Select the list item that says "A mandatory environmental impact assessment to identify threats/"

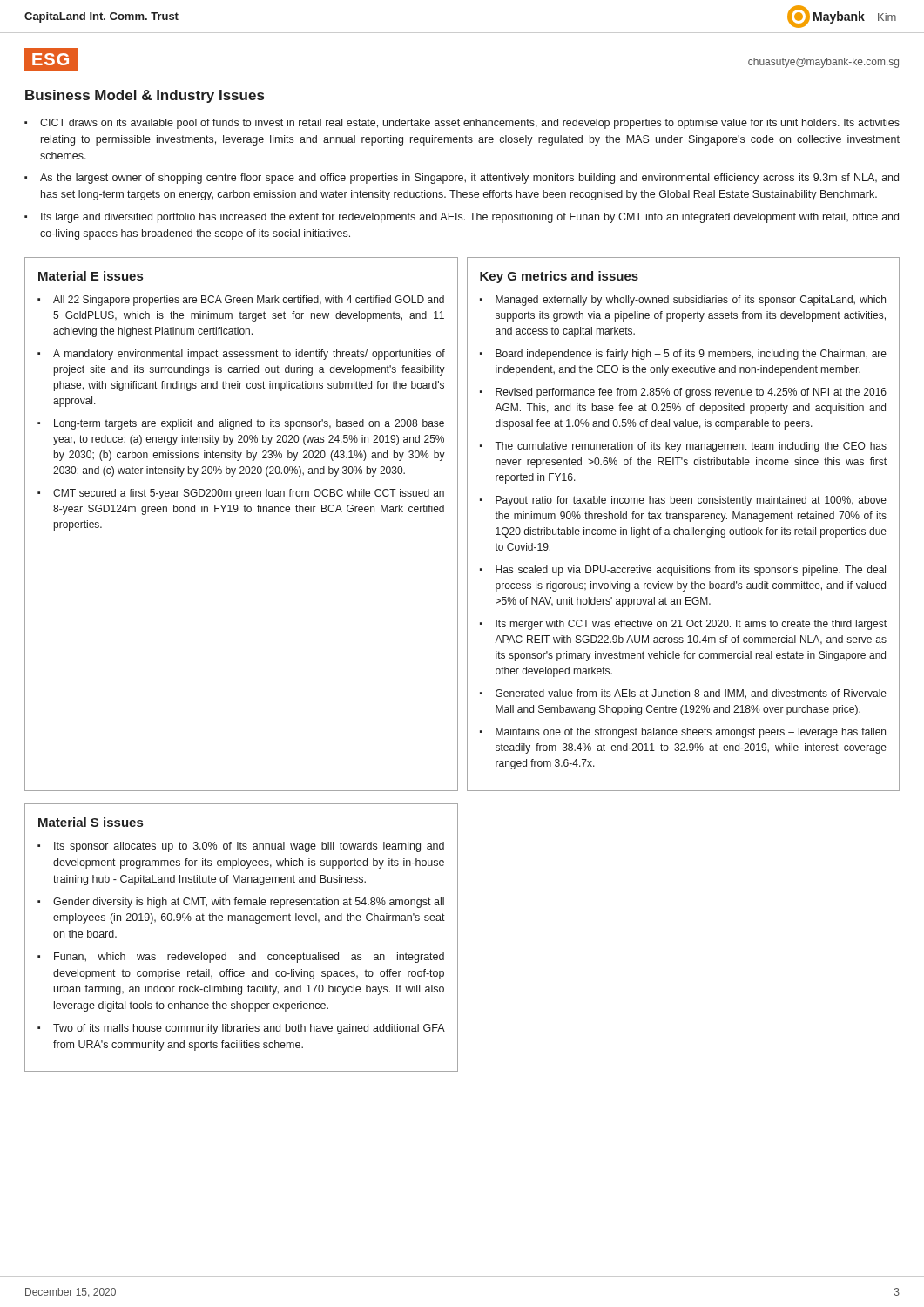tap(241, 377)
